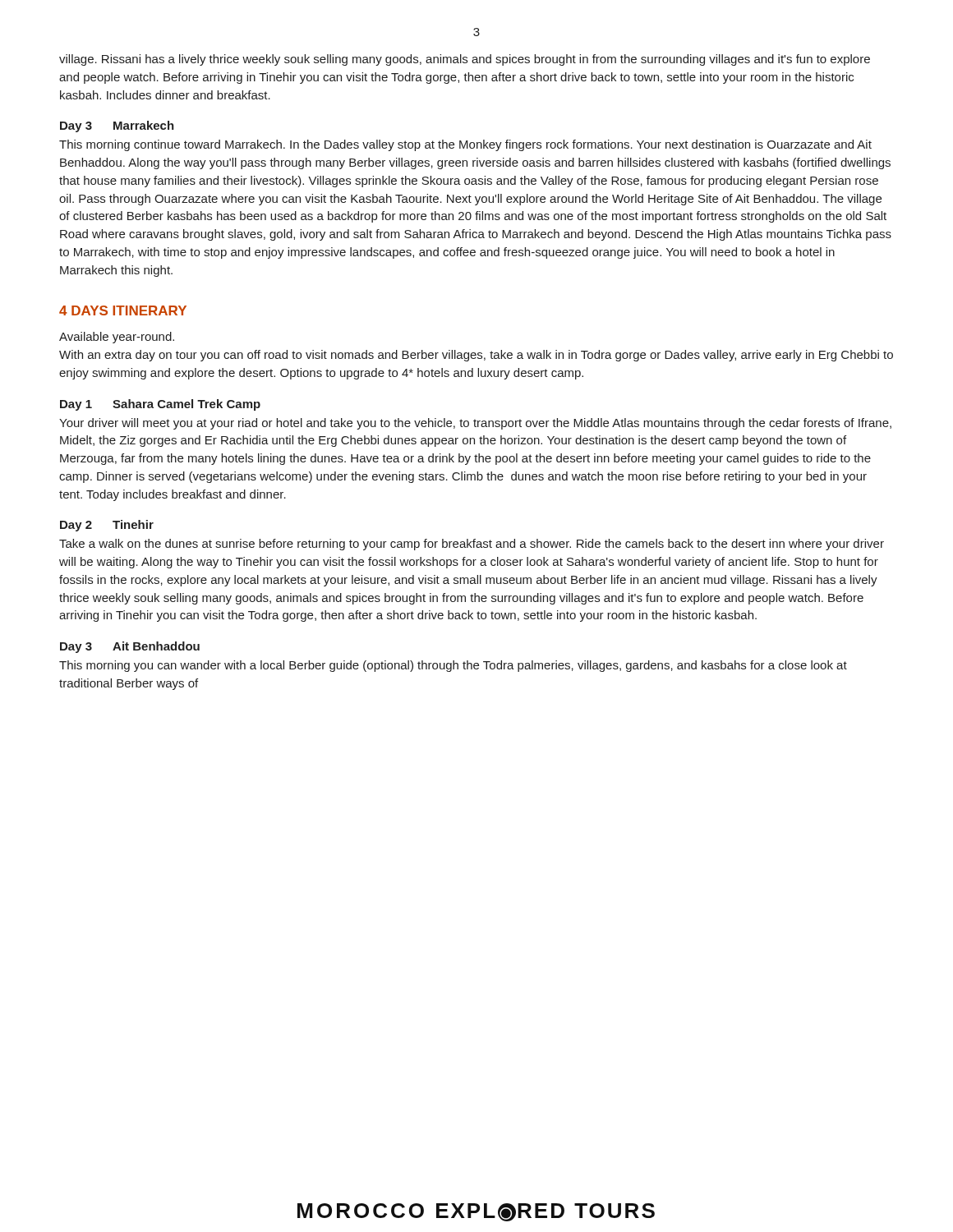The width and height of the screenshot is (953, 1232).
Task: Point to the block starting "4 DAYS ITINERARY"
Action: tap(123, 311)
